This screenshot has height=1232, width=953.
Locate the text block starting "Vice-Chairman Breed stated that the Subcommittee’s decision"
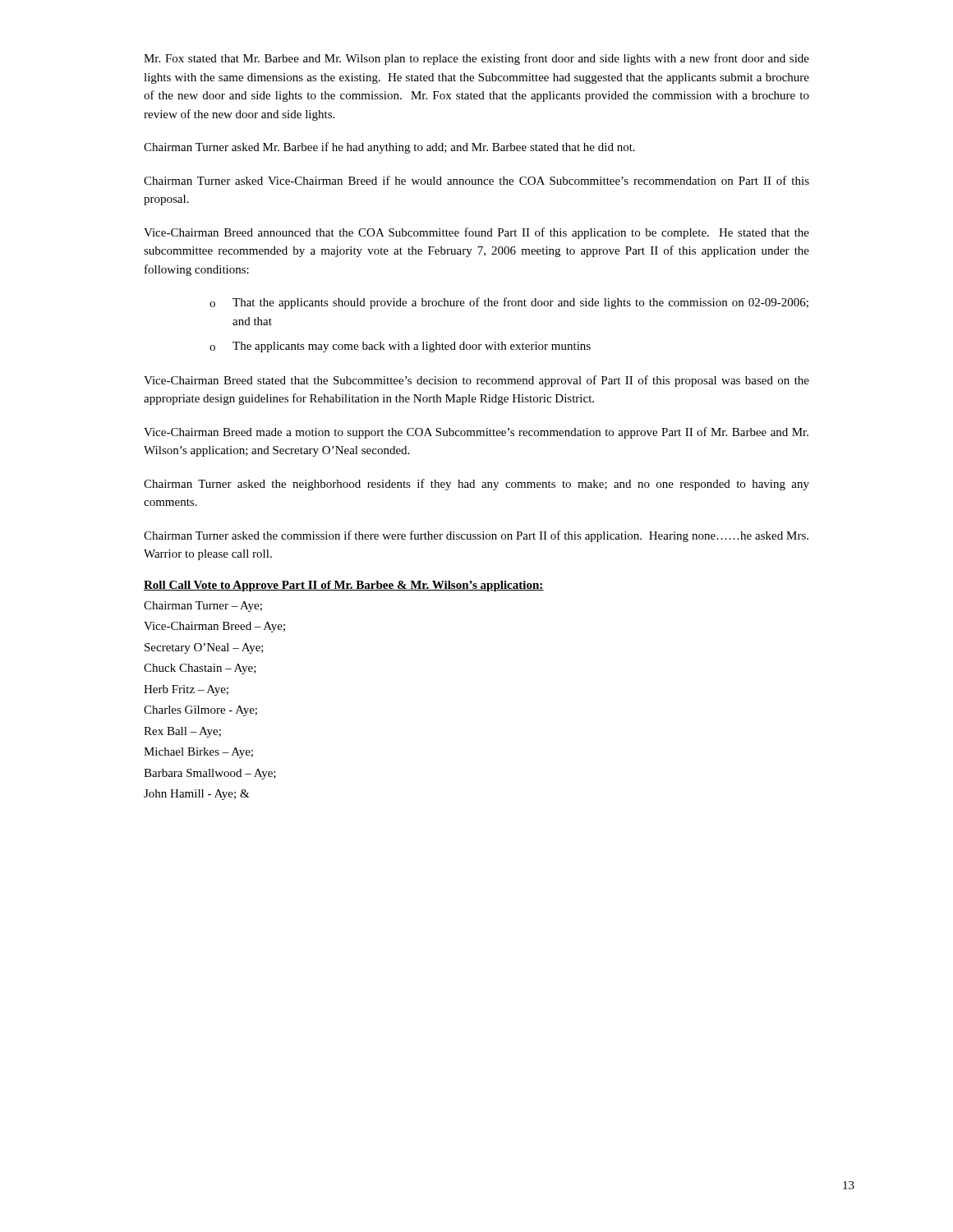(x=476, y=389)
